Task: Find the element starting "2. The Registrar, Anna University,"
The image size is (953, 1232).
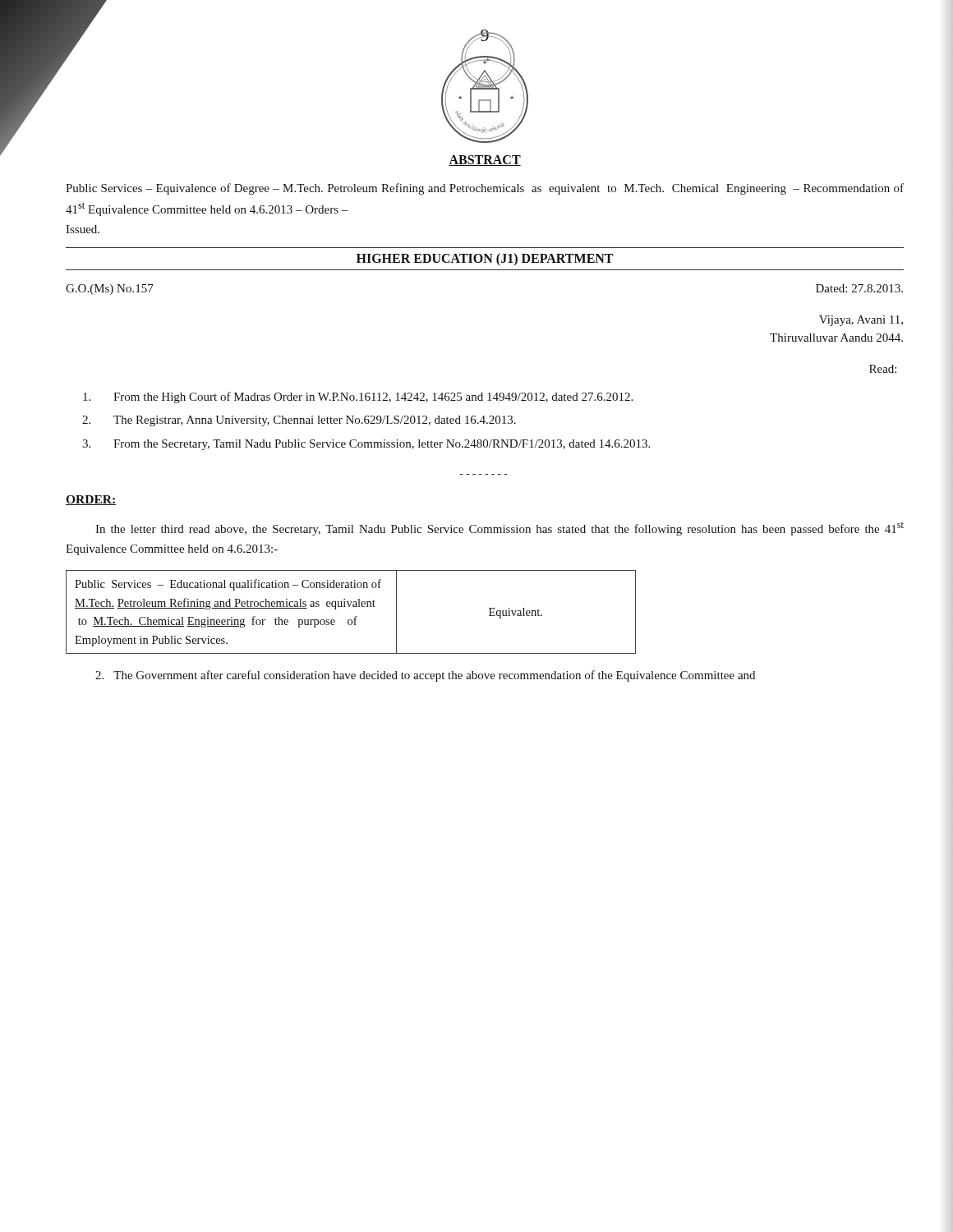Action: (493, 420)
